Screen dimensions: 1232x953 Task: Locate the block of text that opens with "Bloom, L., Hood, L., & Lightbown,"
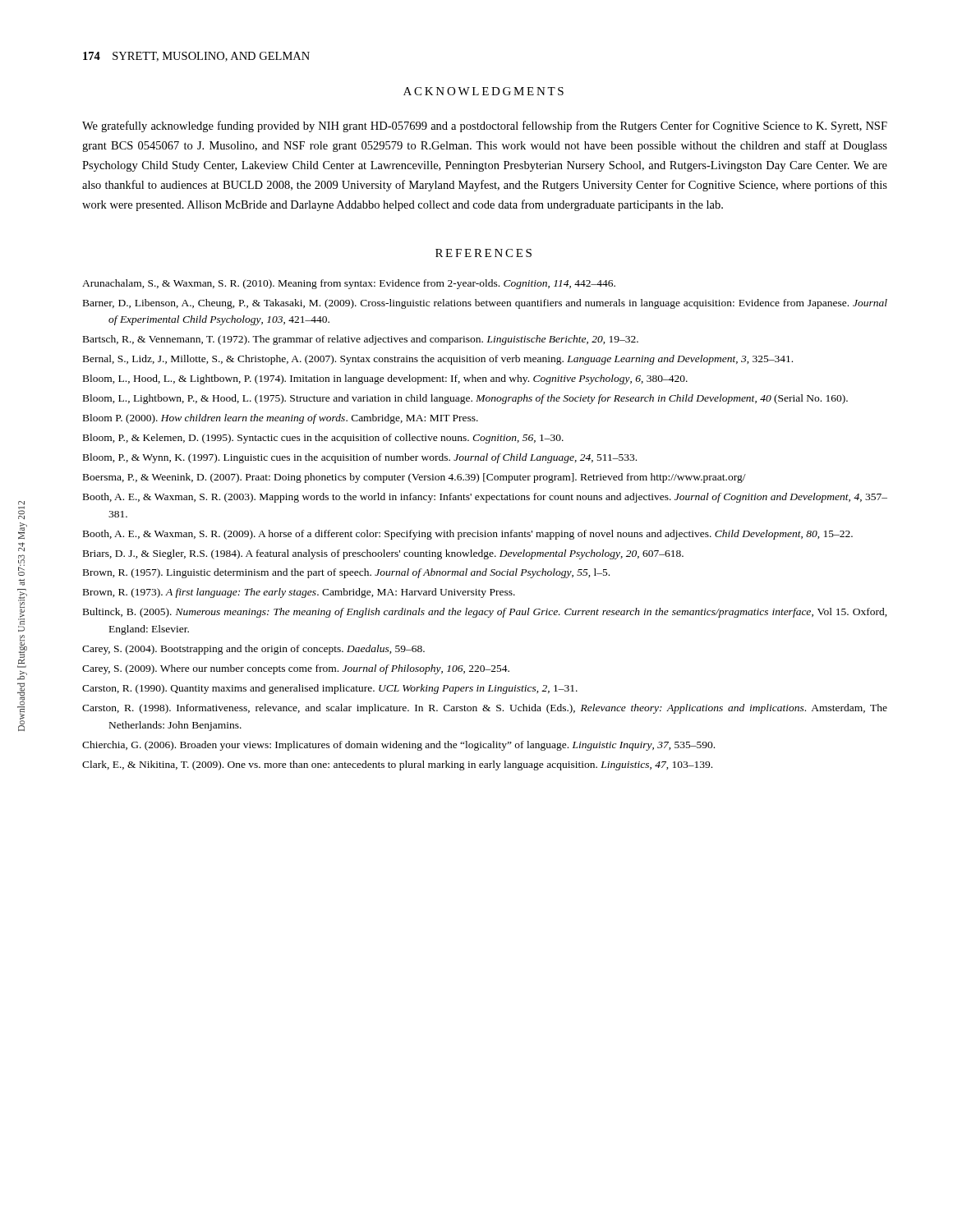click(x=385, y=378)
